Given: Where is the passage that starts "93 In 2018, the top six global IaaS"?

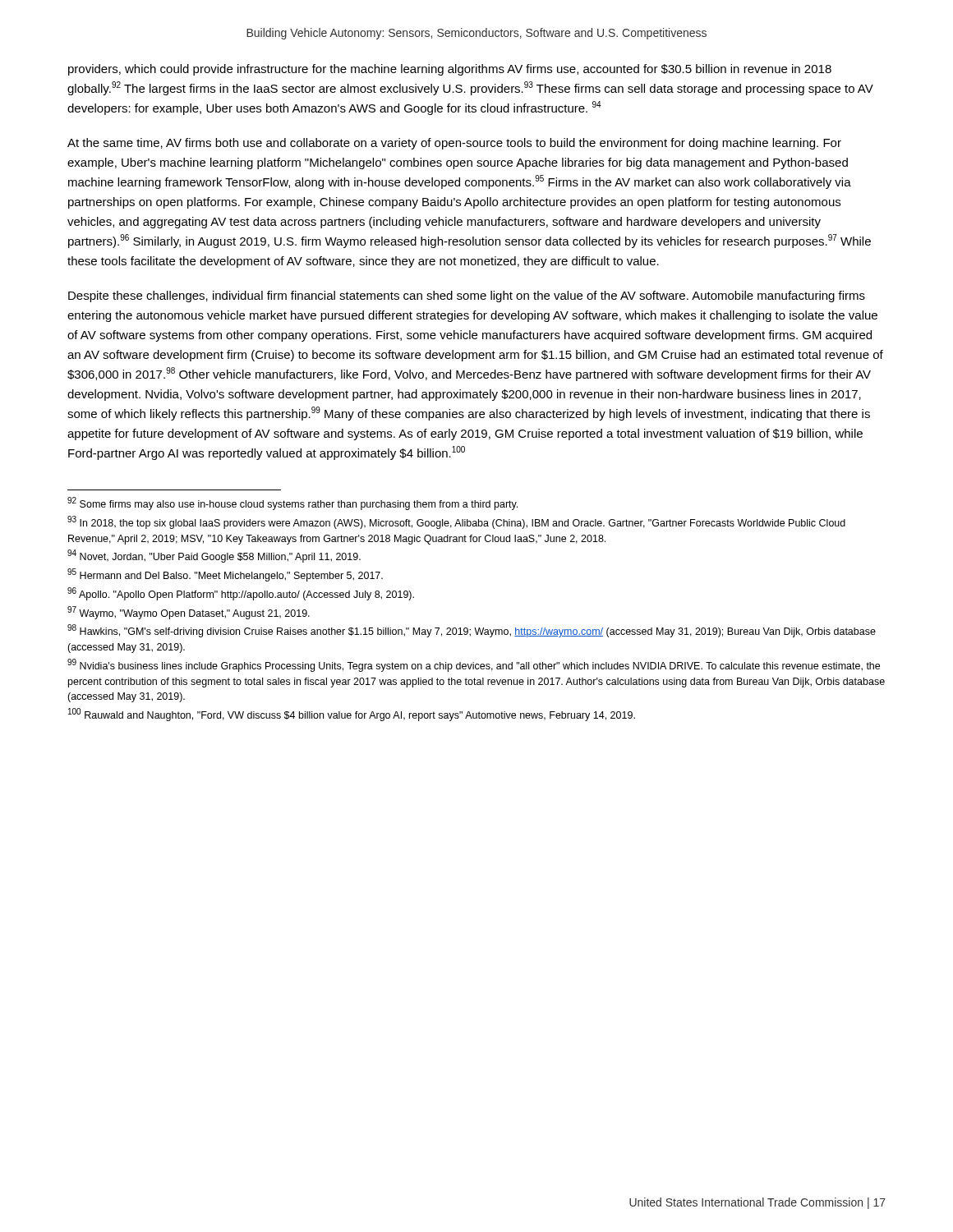Looking at the screenshot, I should (x=456, y=530).
